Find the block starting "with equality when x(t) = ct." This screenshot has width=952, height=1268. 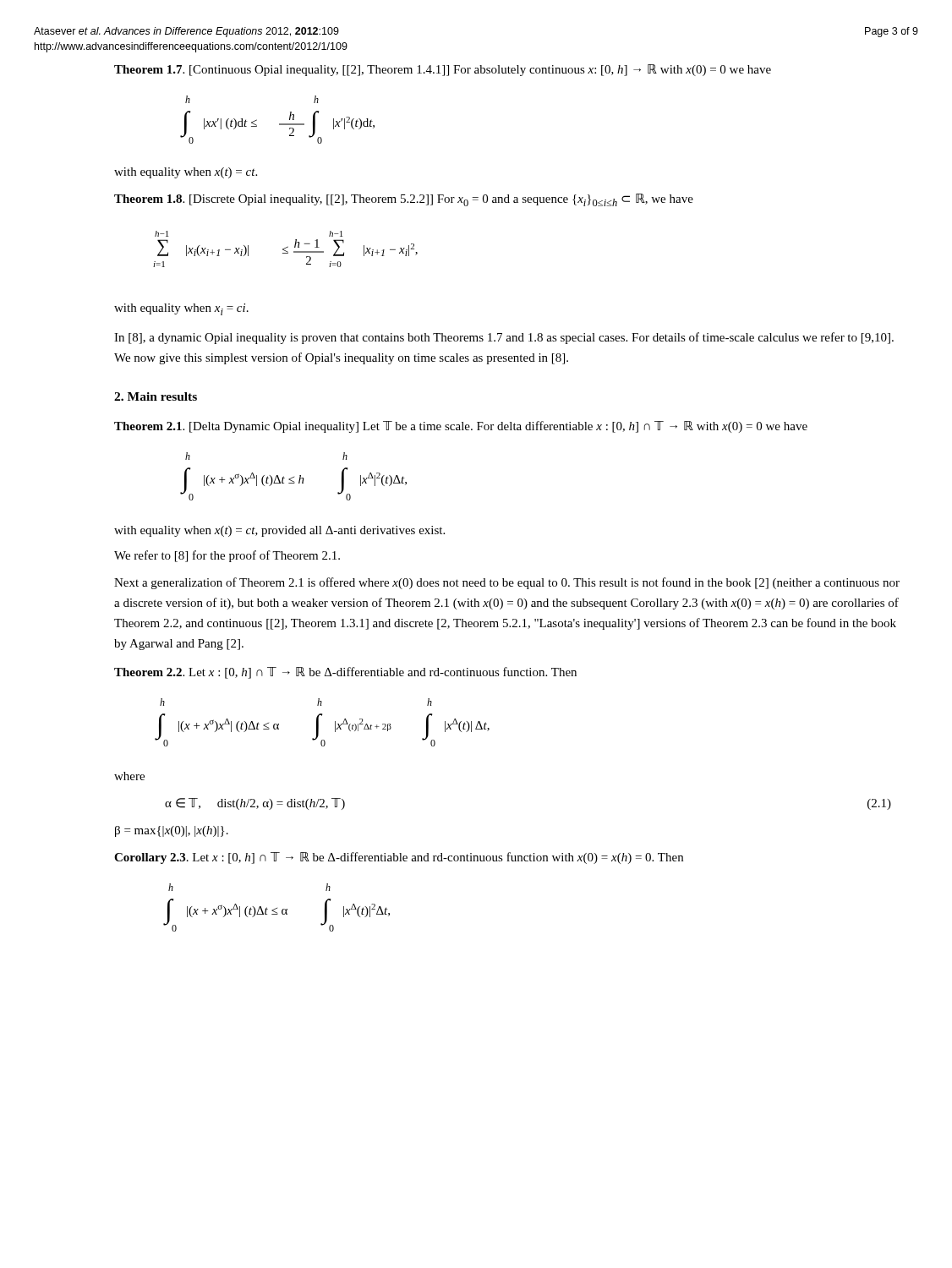(186, 172)
